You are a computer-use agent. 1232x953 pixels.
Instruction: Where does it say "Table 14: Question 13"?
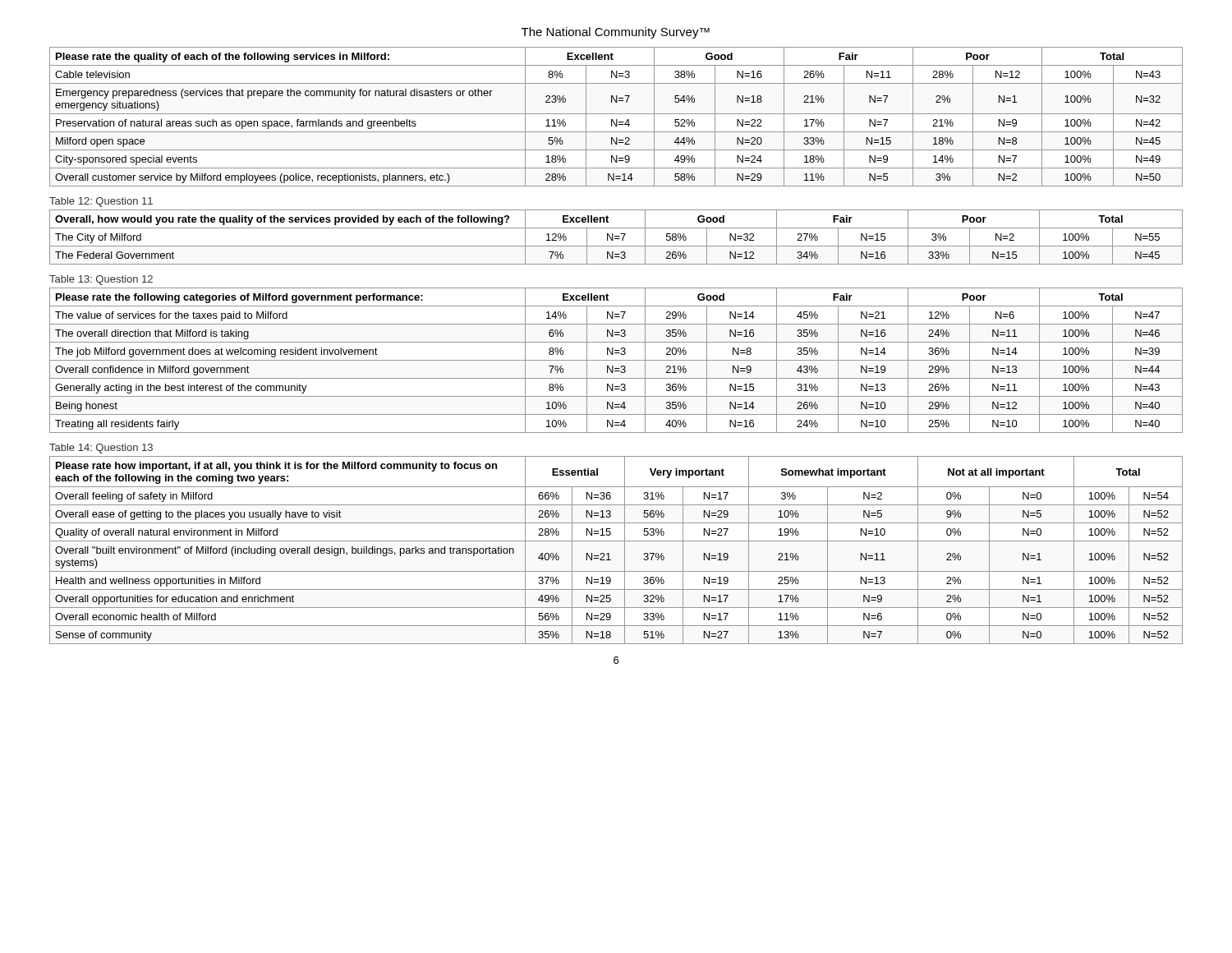click(x=101, y=447)
